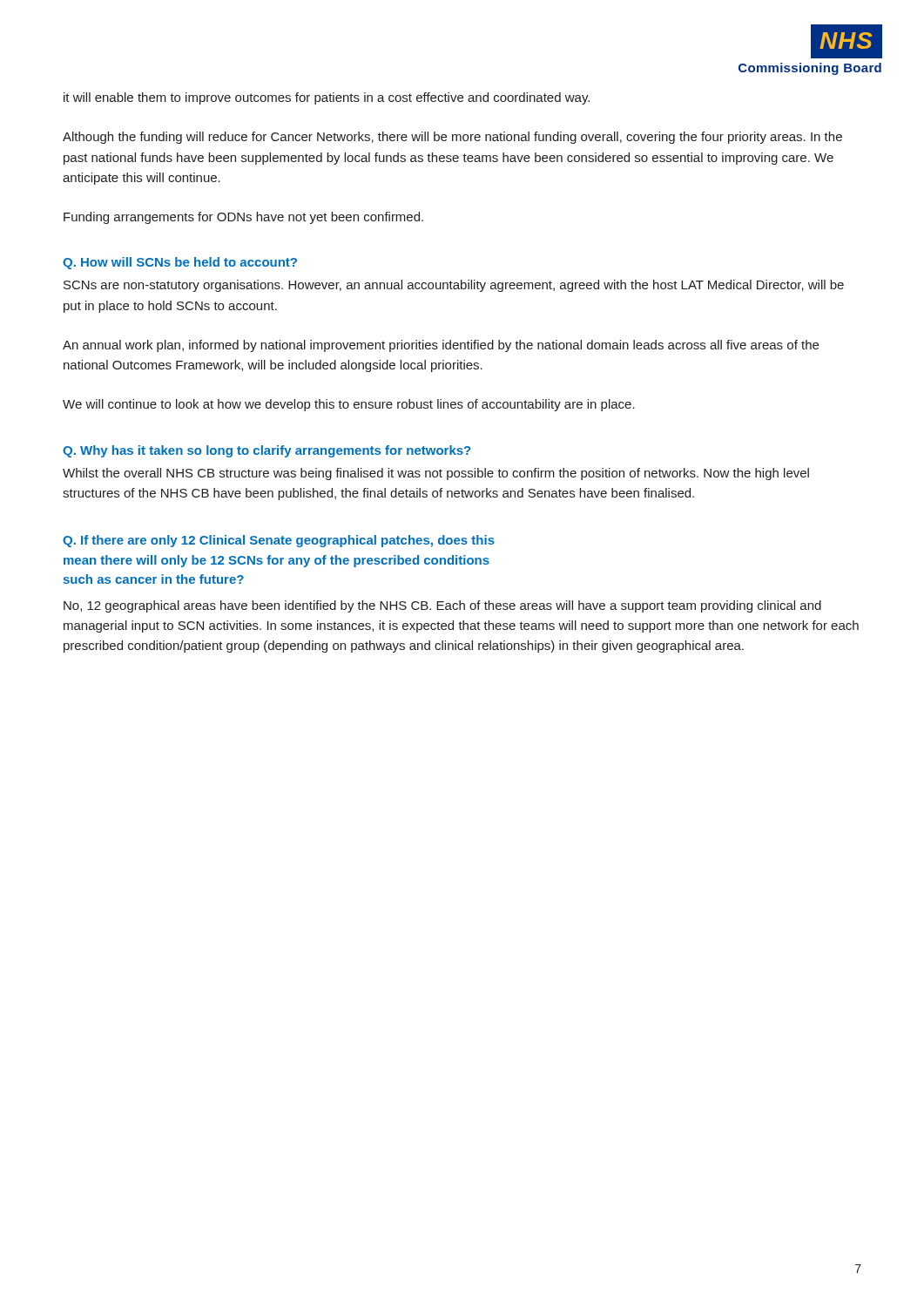Find the block on this page that starts "SCNs are non-statutory organisations. However, an annual accountability"
The width and height of the screenshot is (924, 1307).
tap(453, 295)
